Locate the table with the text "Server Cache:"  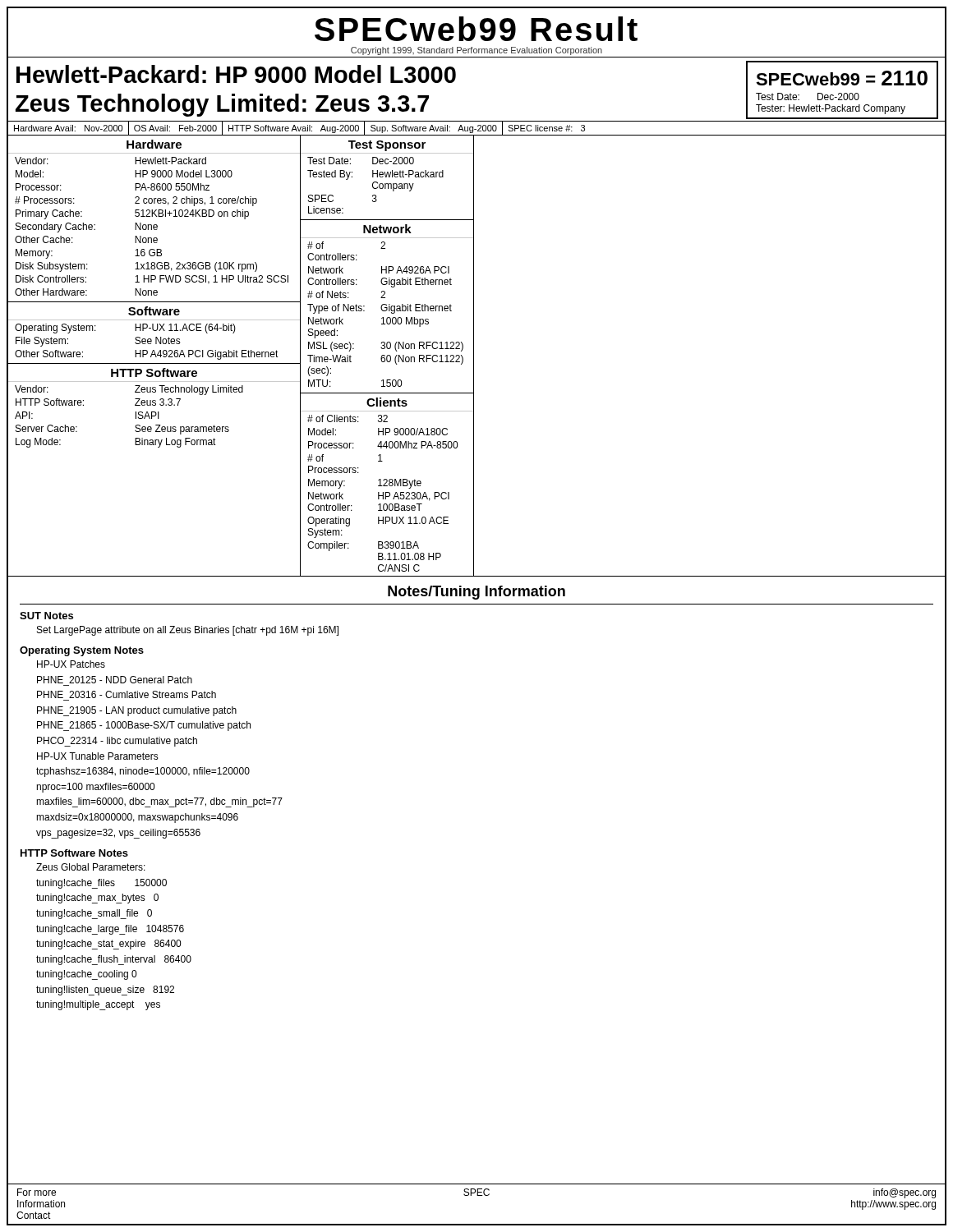tap(154, 416)
